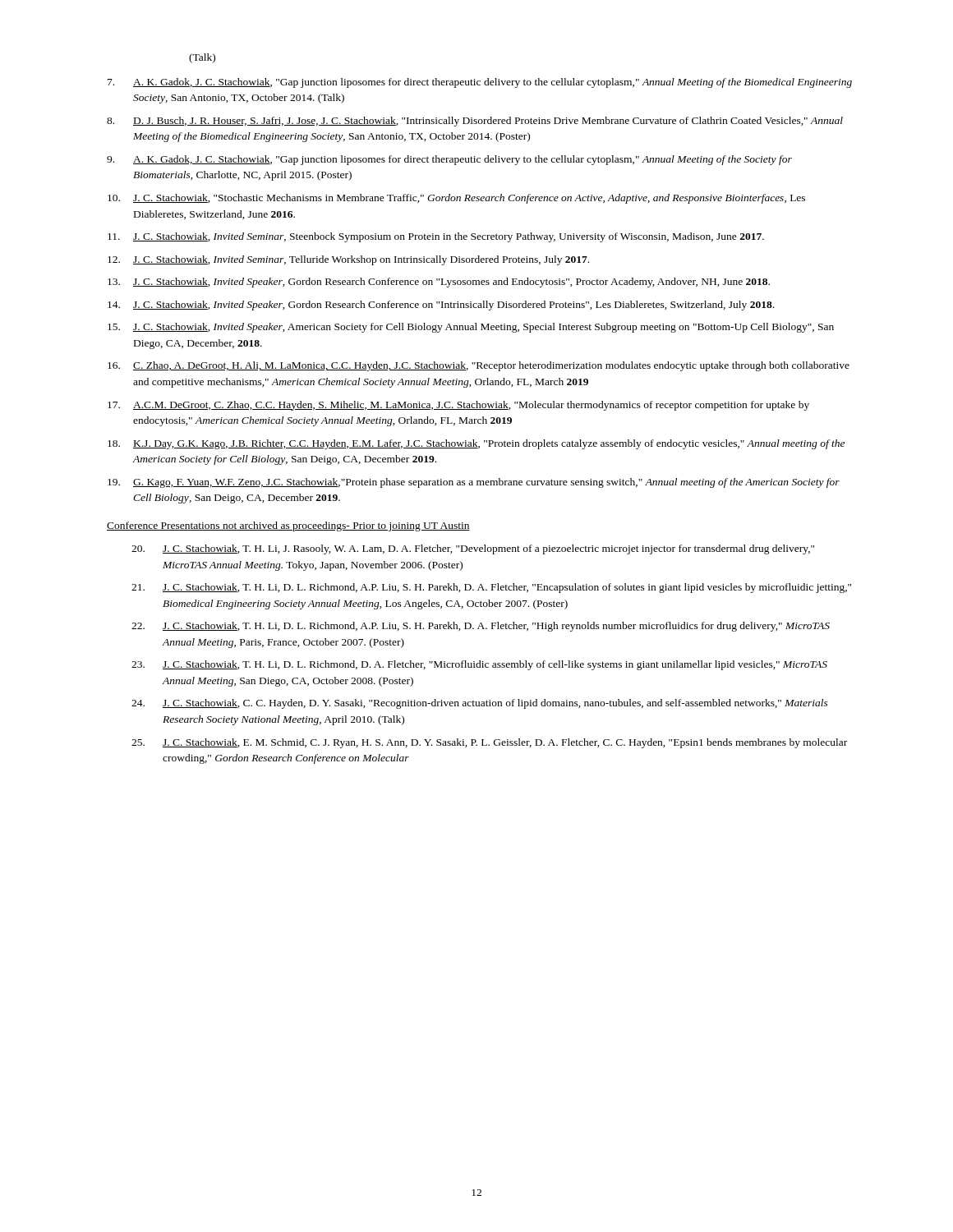Click the passage that begins "9. A. K. Gadok, J."
The width and height of the screenshot is (953, 1232).
(481, 167)
